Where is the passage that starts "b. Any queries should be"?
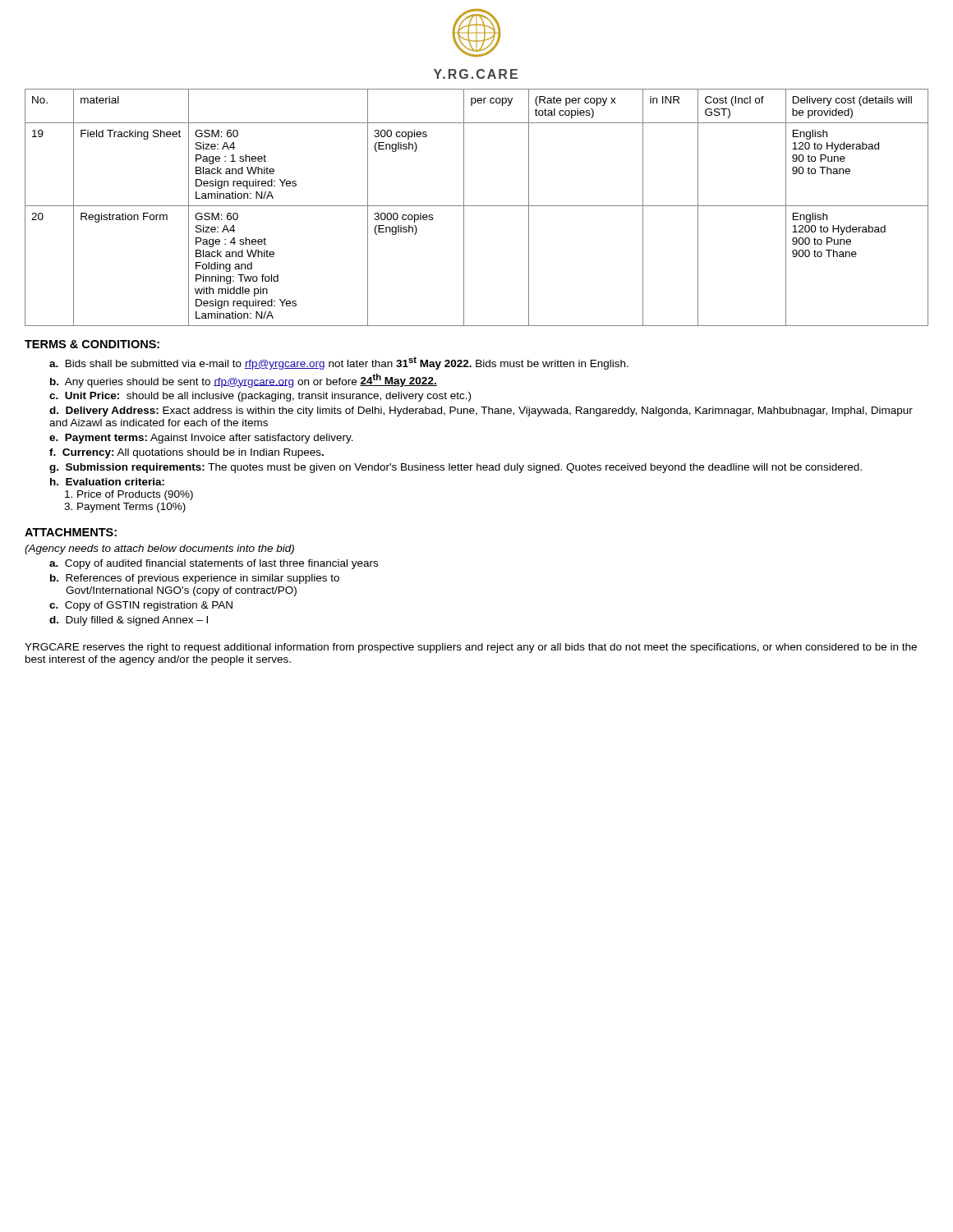The width and height of the screenshot is (953, 1232). [x=243, y=379]
